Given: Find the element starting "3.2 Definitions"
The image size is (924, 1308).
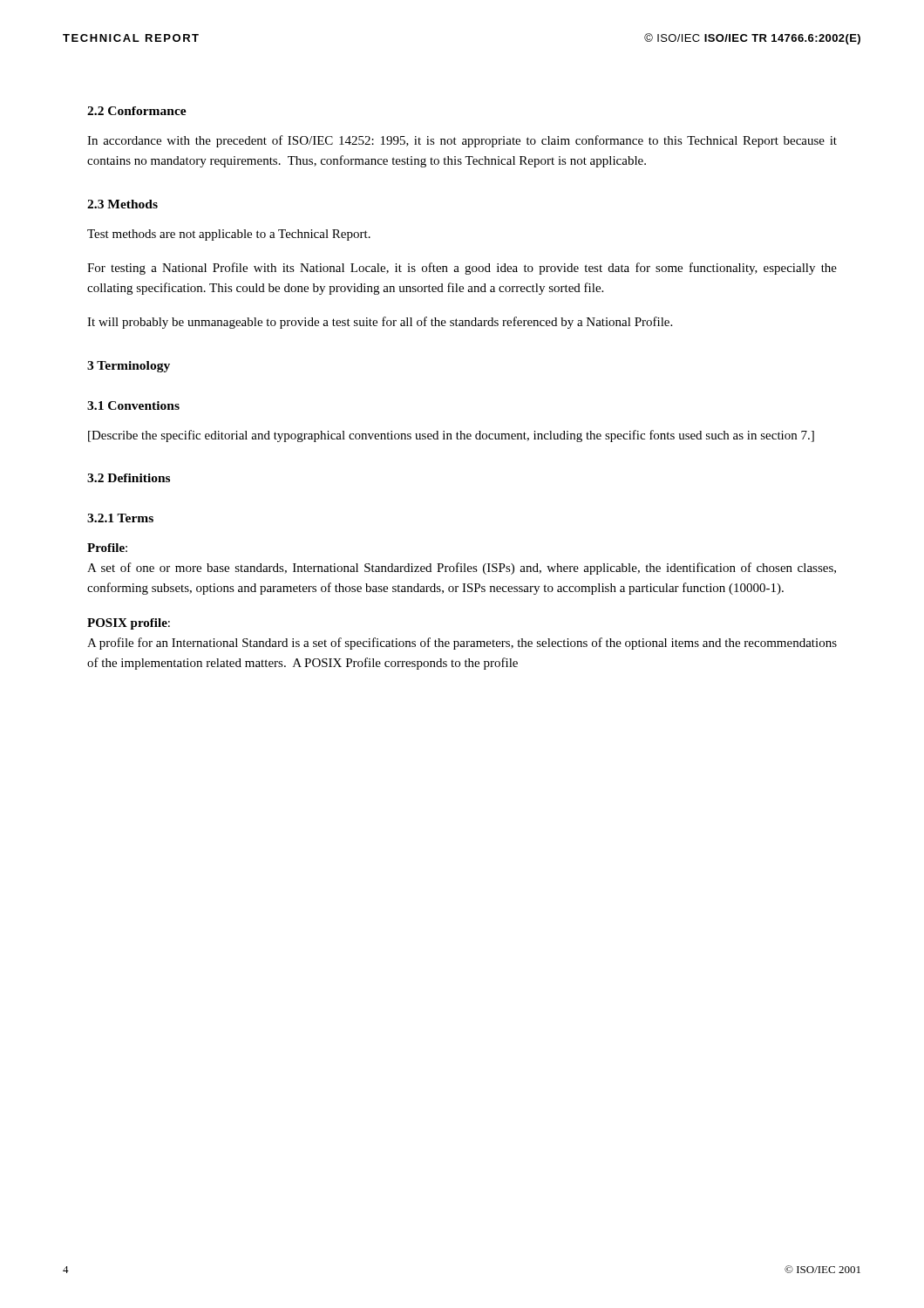Looking at the screenshot, I should [129, 477].
